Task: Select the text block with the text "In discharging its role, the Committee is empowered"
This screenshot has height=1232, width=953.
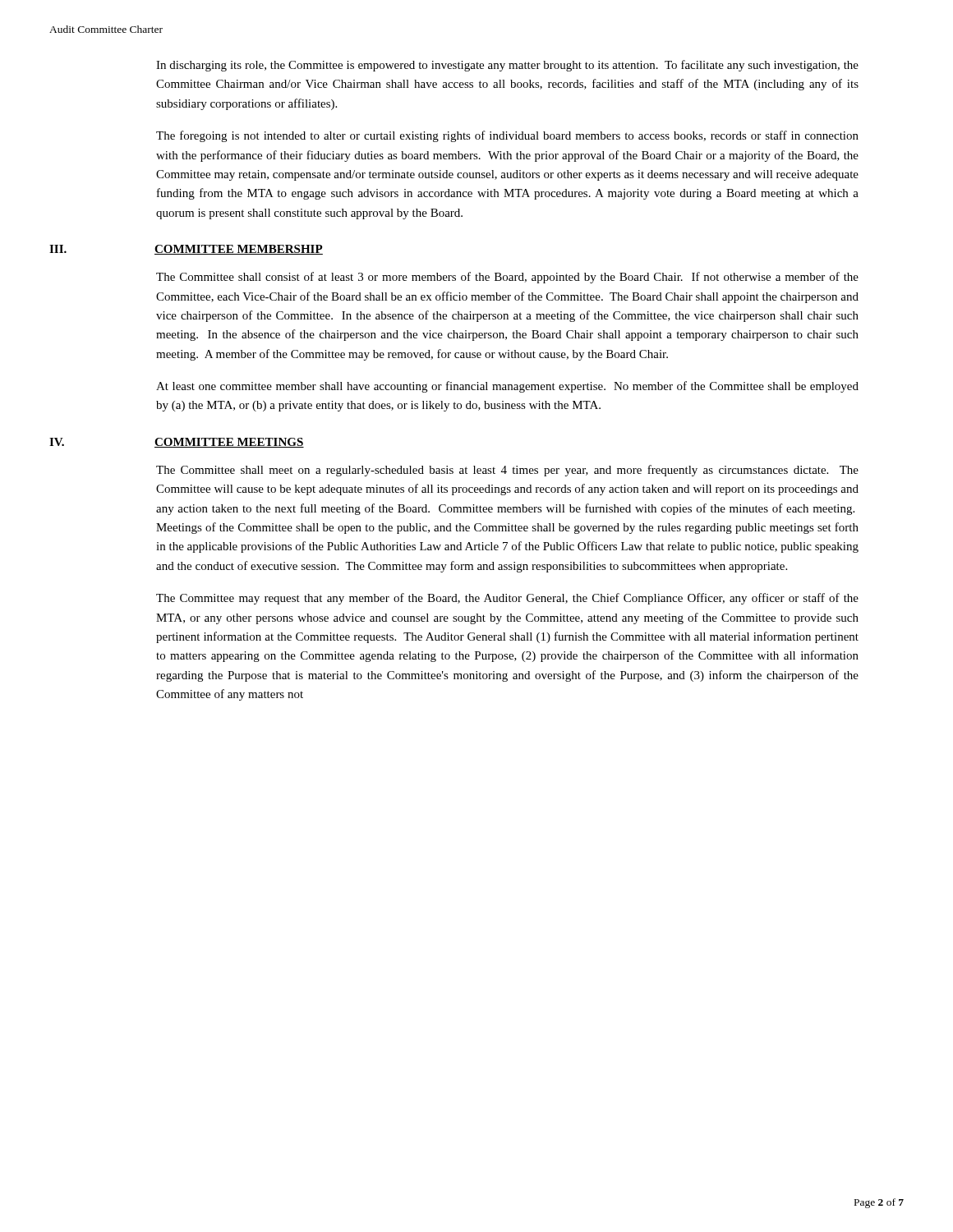Action: 507,84
